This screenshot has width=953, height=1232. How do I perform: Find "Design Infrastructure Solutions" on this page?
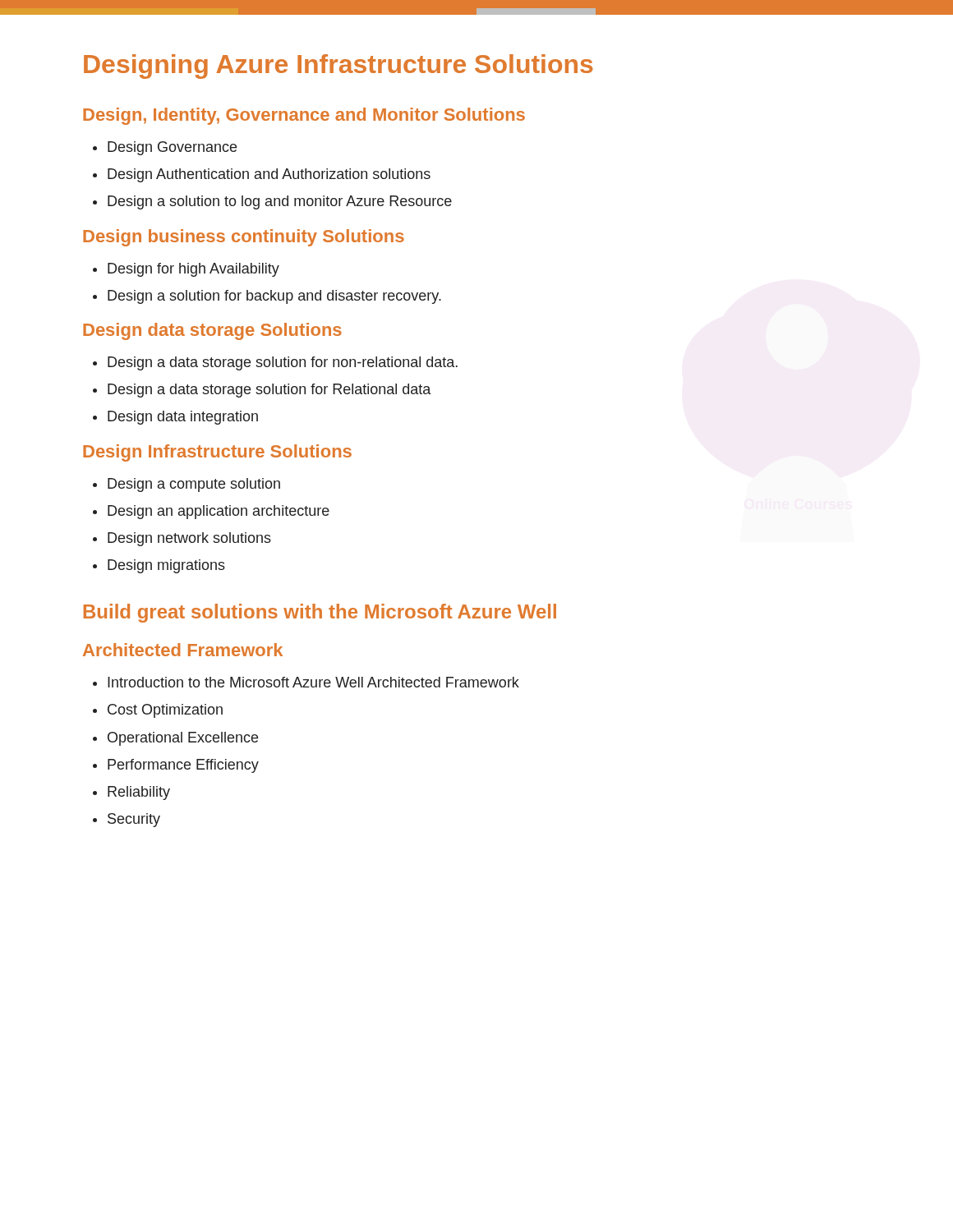pyautogui.click(x=217, y=451)
